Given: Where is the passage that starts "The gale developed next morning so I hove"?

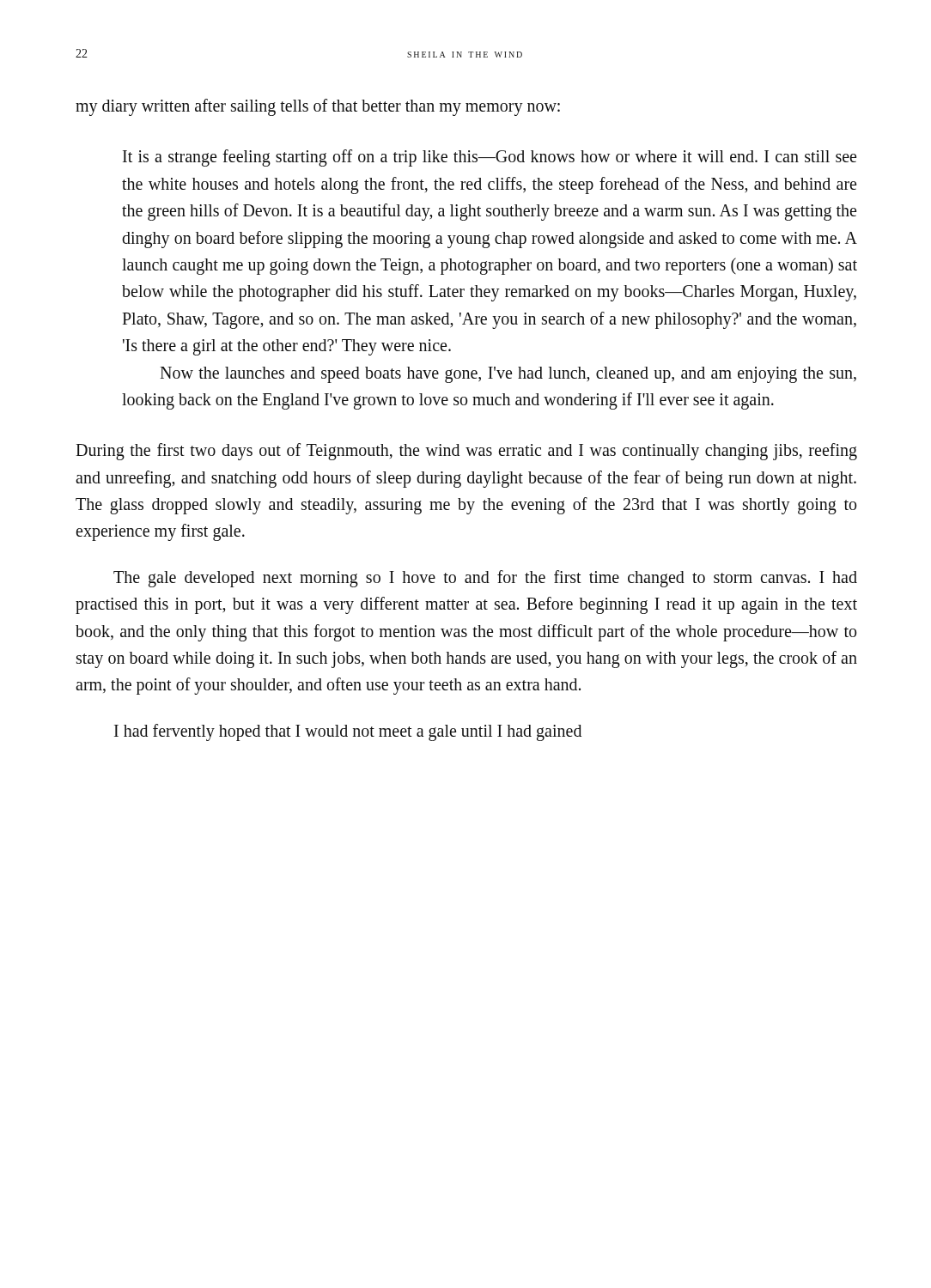Looking at the screenshot, I should click(x=466, y=631).
